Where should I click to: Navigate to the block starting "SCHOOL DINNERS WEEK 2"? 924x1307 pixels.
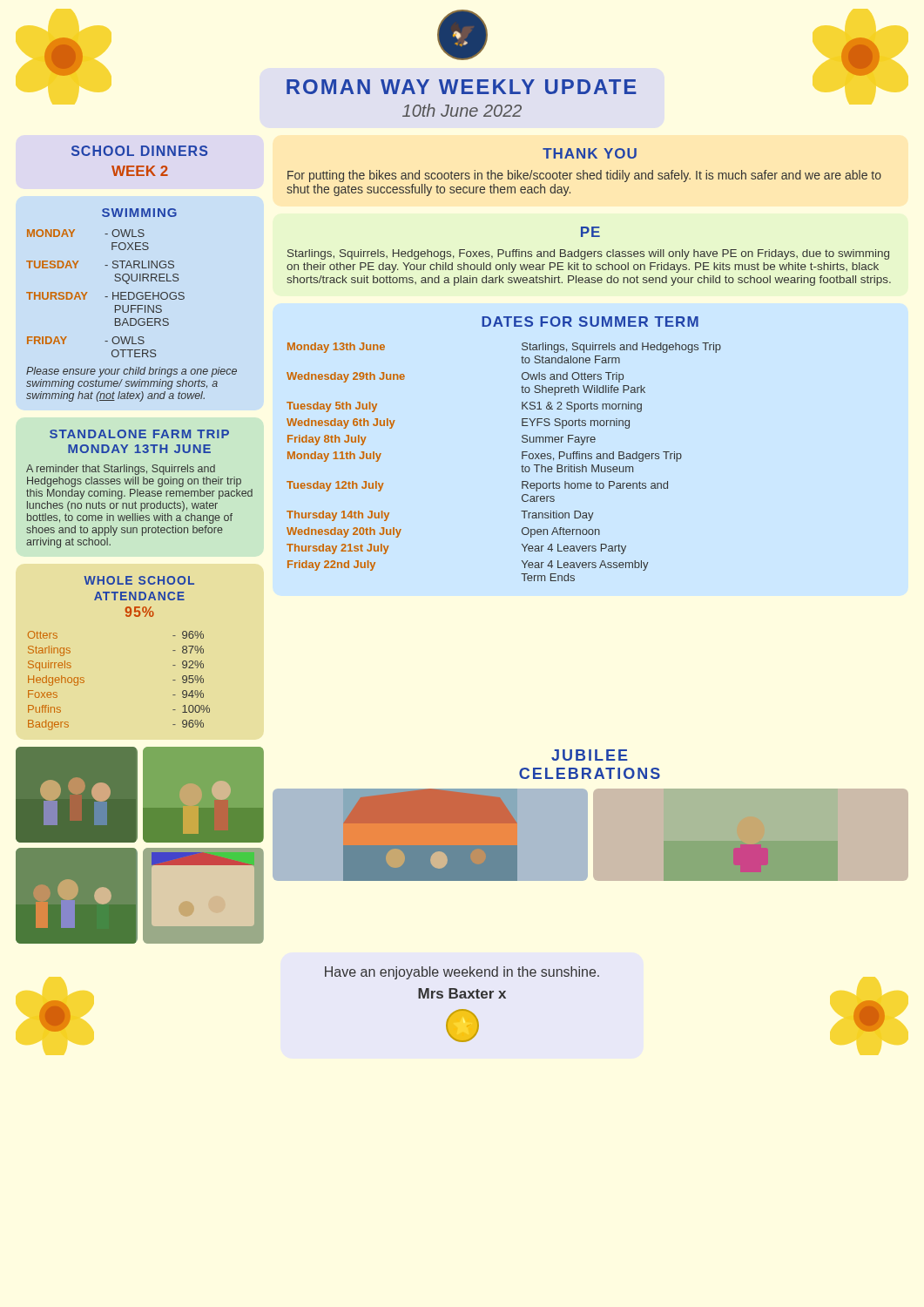(140, 162)
